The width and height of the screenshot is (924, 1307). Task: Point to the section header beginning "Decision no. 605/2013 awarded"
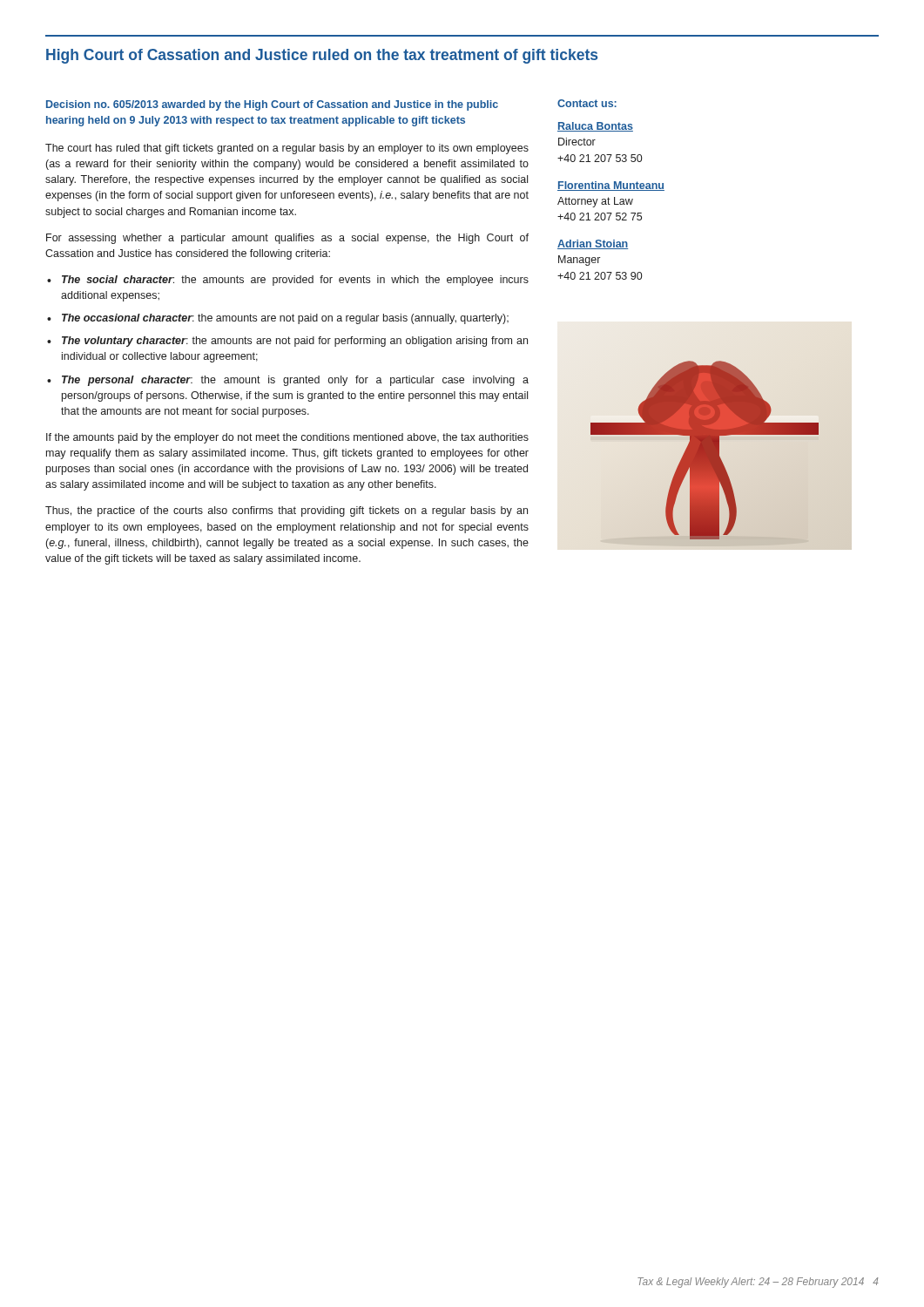(272, 112)
